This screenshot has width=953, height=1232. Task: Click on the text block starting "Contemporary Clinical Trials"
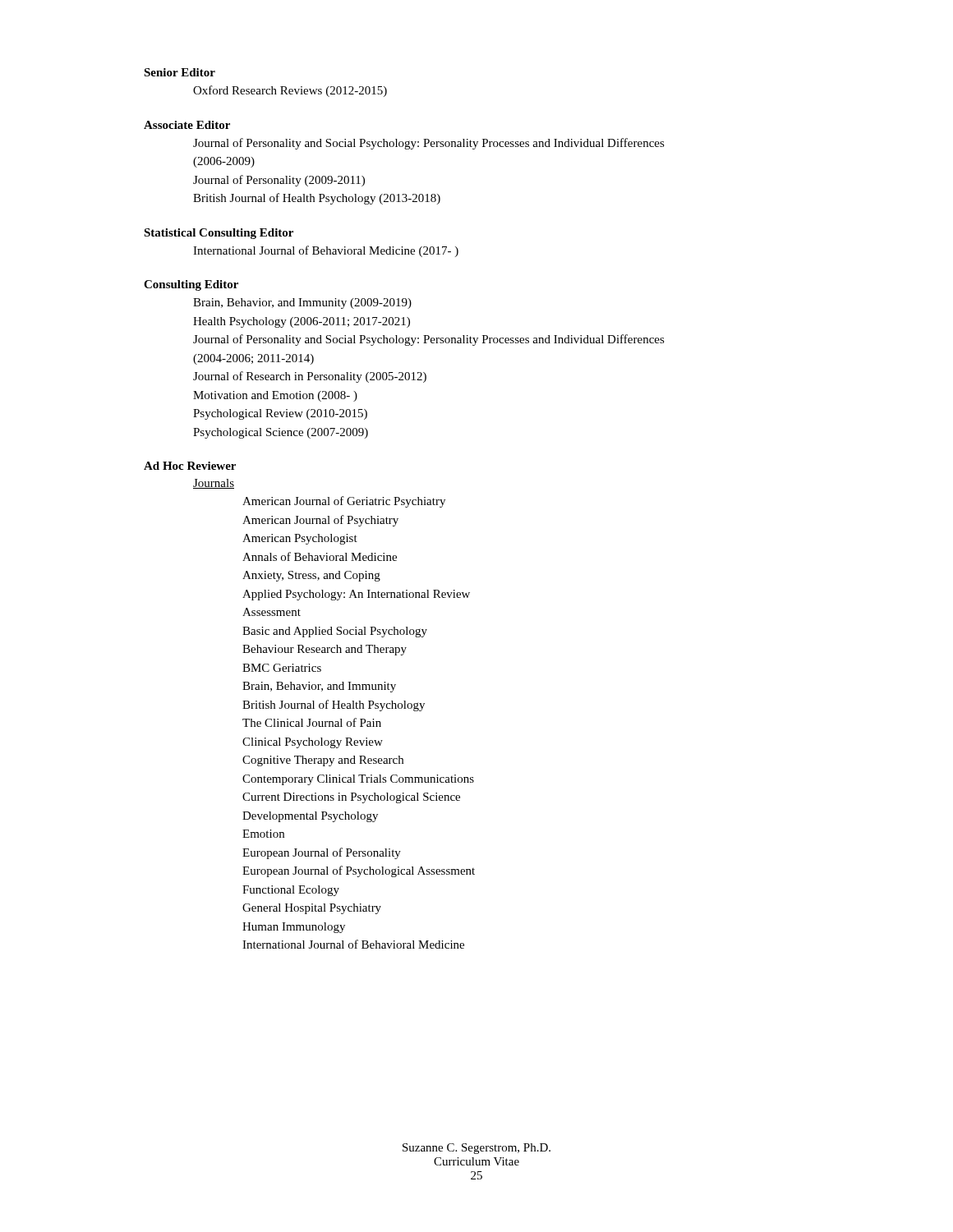(x=358, y=778)
